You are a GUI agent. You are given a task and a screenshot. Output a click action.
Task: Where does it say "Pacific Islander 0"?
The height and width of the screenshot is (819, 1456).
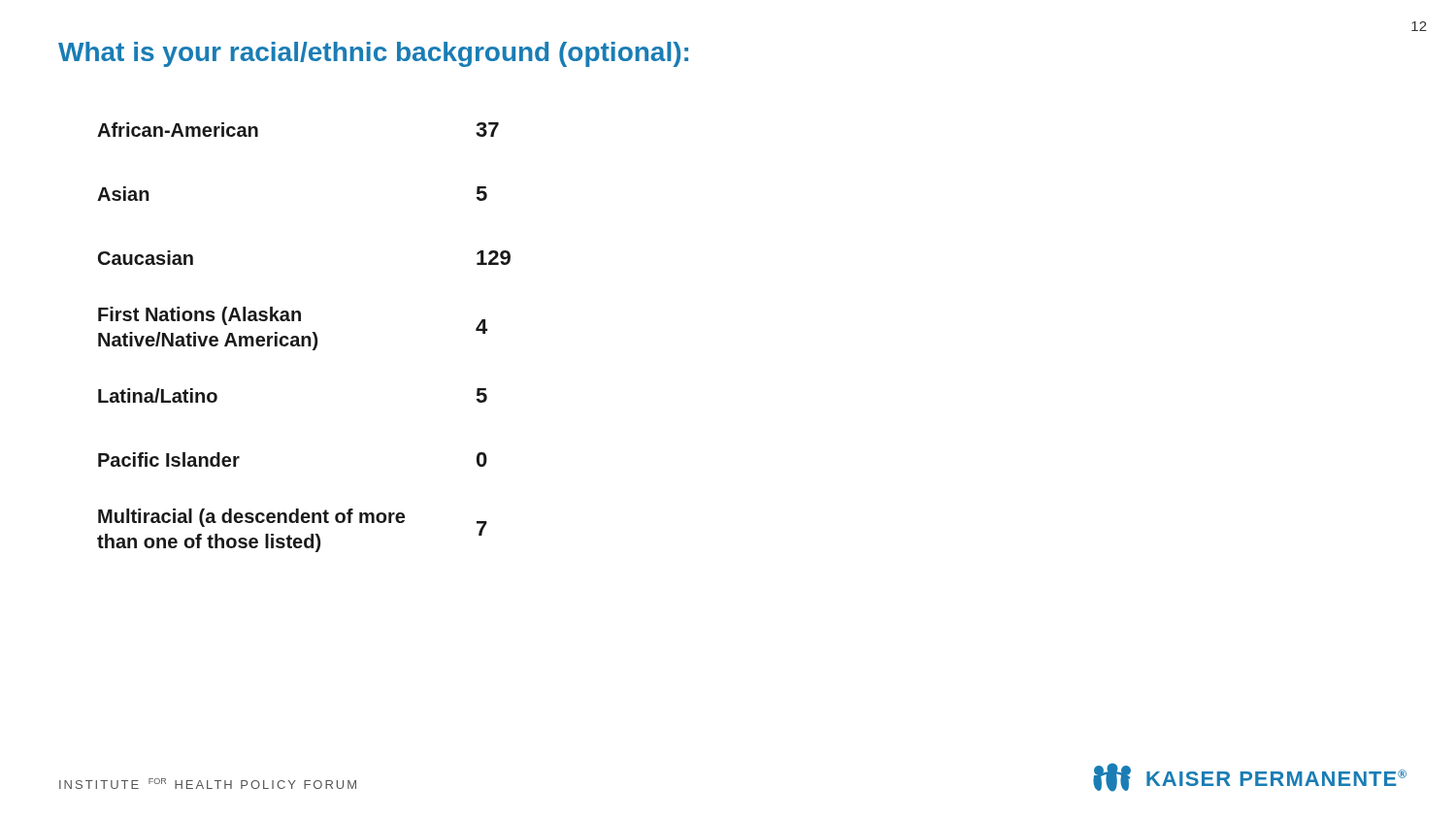point(167,459)
